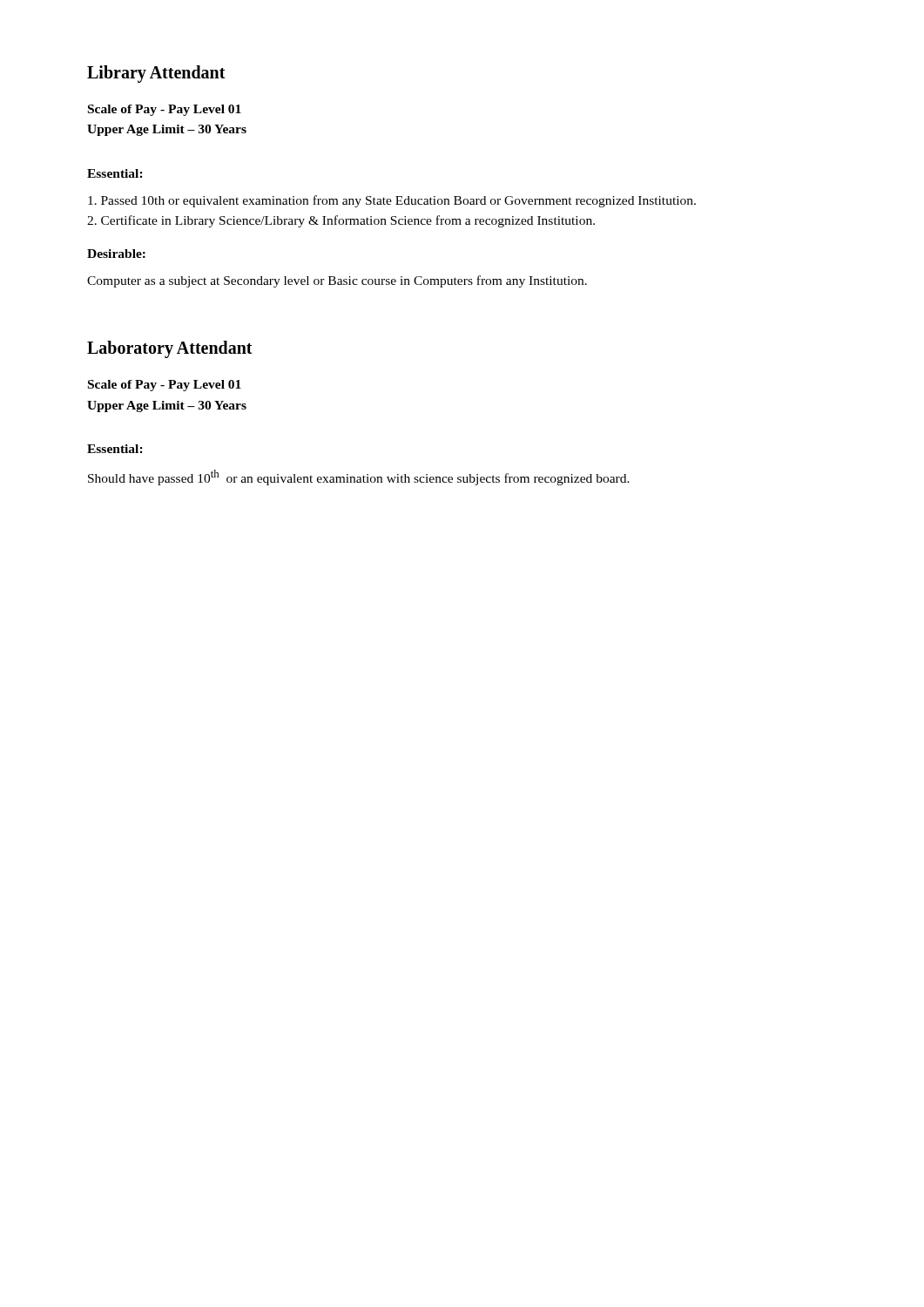Point to the block beginning "Should have passed 10th"

pos(359,476)
